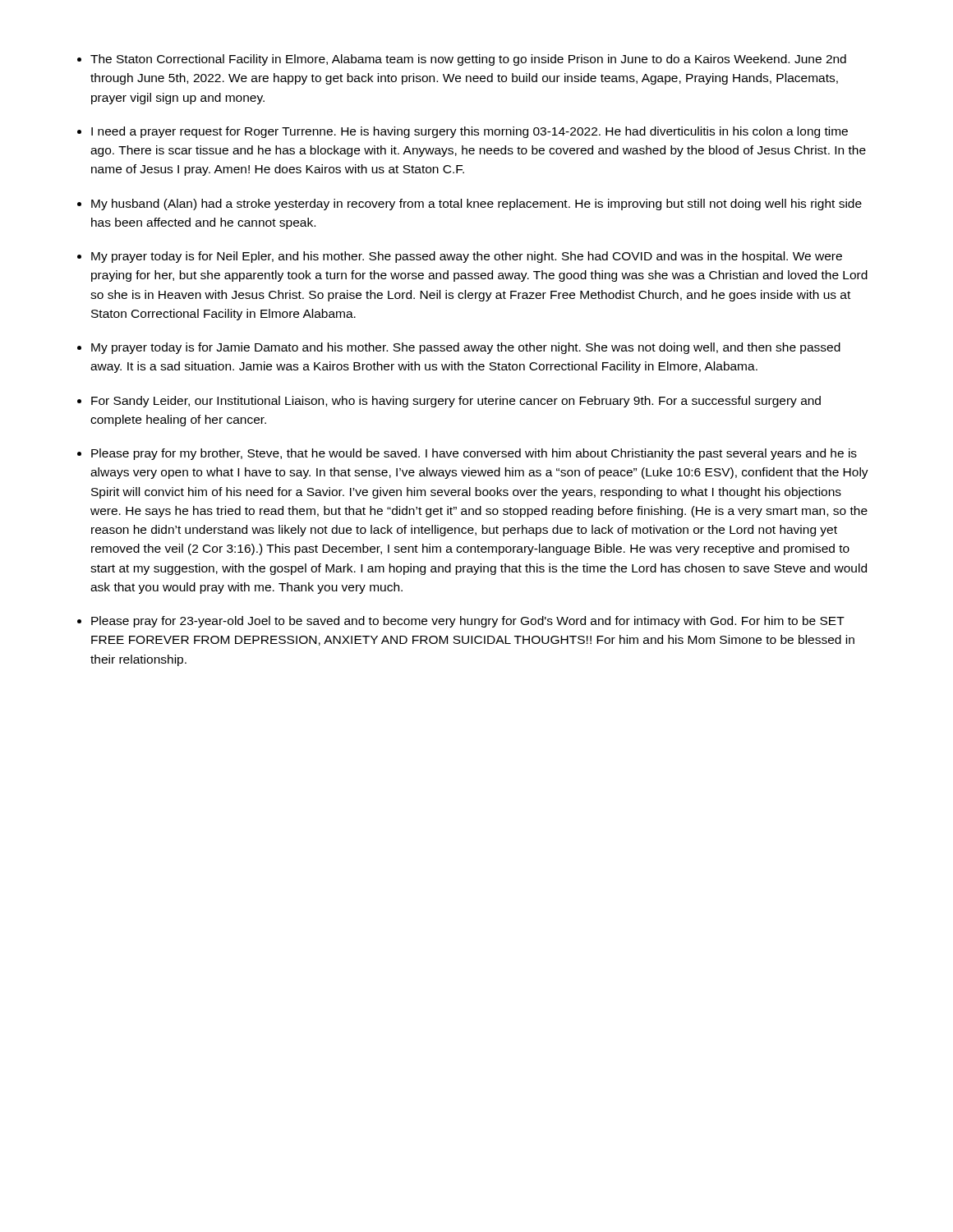Screen dimensions: 1232x953
Task: Navigate to the passage starting "I need a prayer request for"
Action: click(x=481, y=150)
